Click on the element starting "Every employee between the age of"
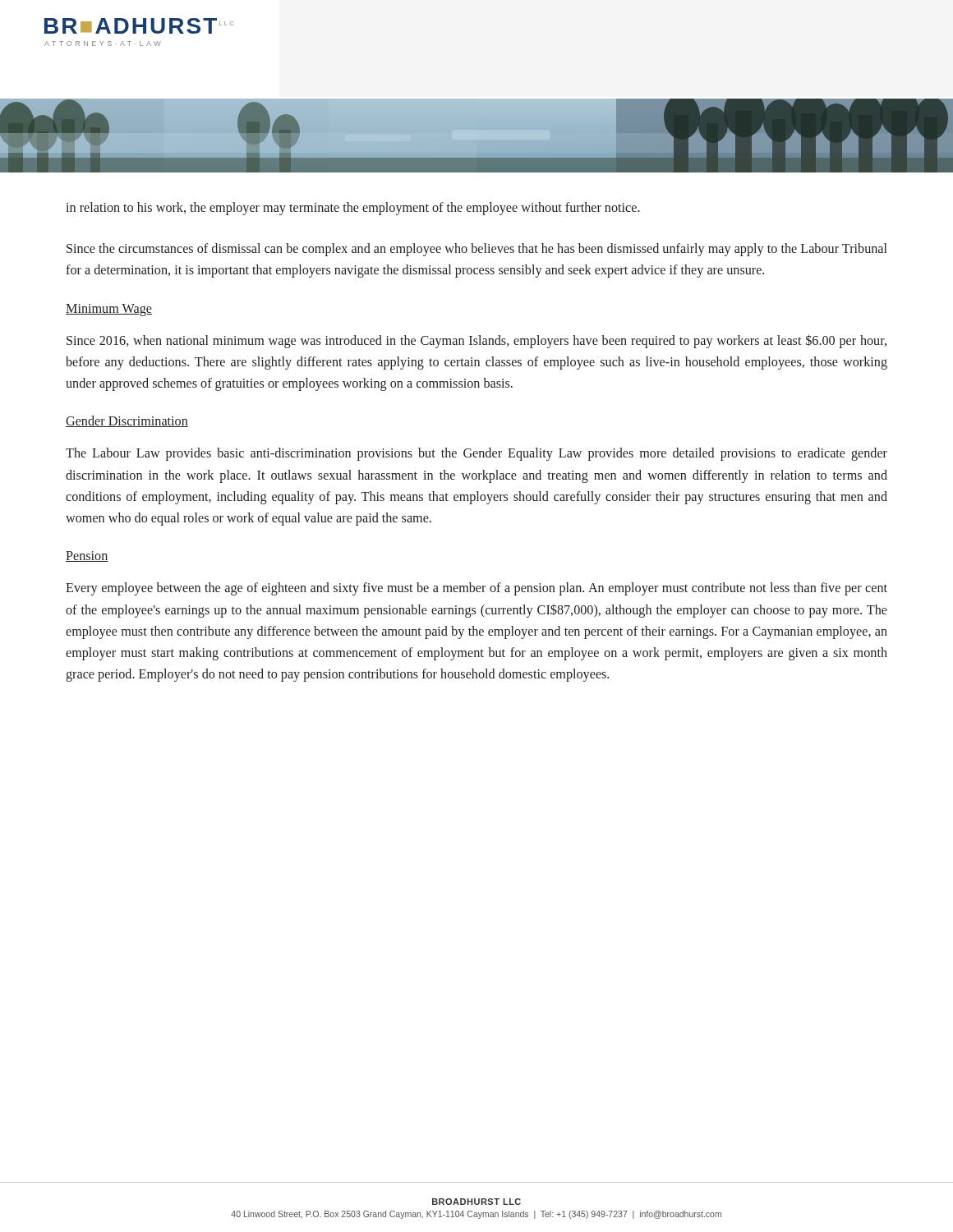The height and width of the screenshot is (1232, 953). click(476, 631)
